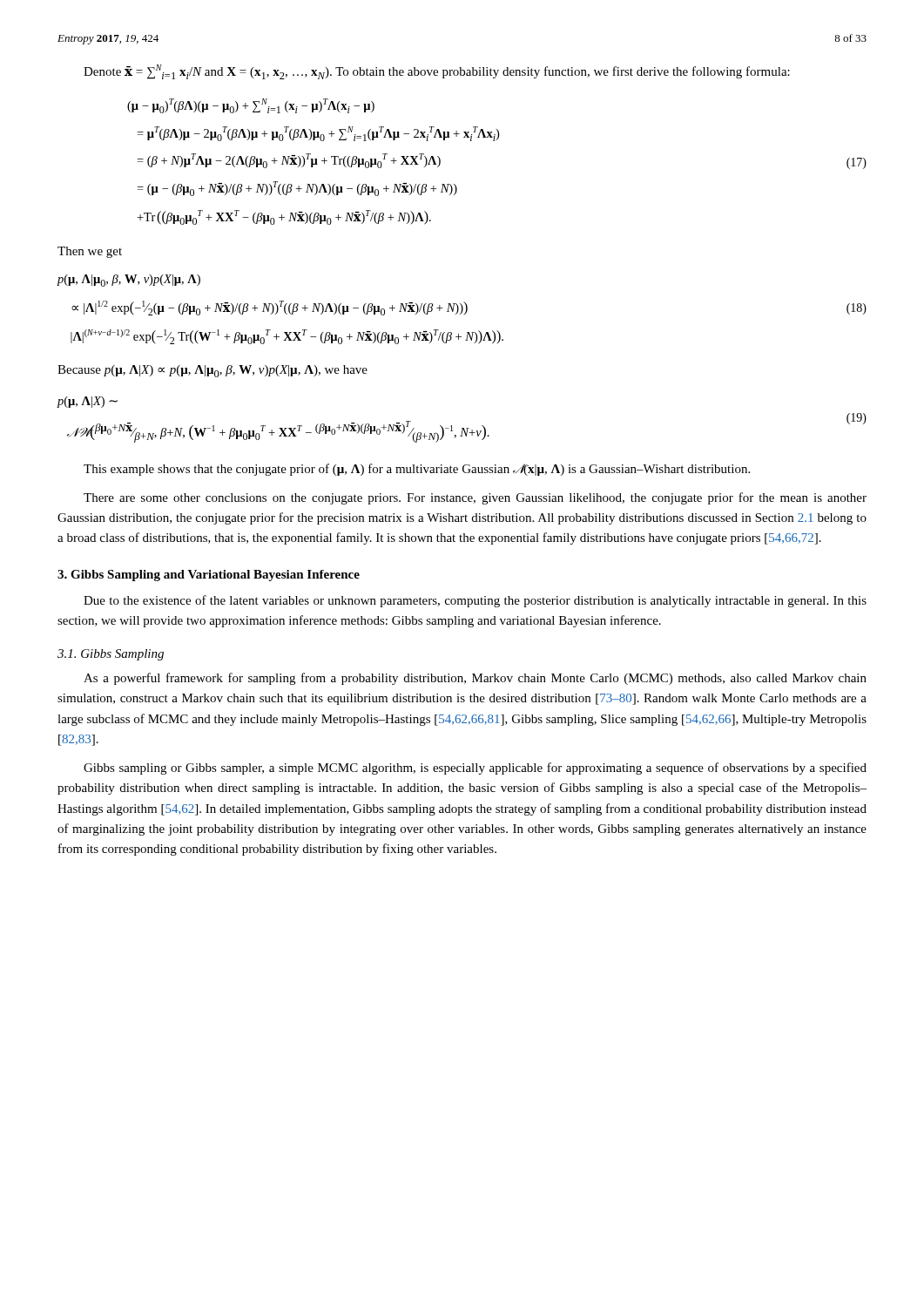924x1307 pixels.
Task: Select the element starting "Then we get"
Action: (x=90, y=251)
